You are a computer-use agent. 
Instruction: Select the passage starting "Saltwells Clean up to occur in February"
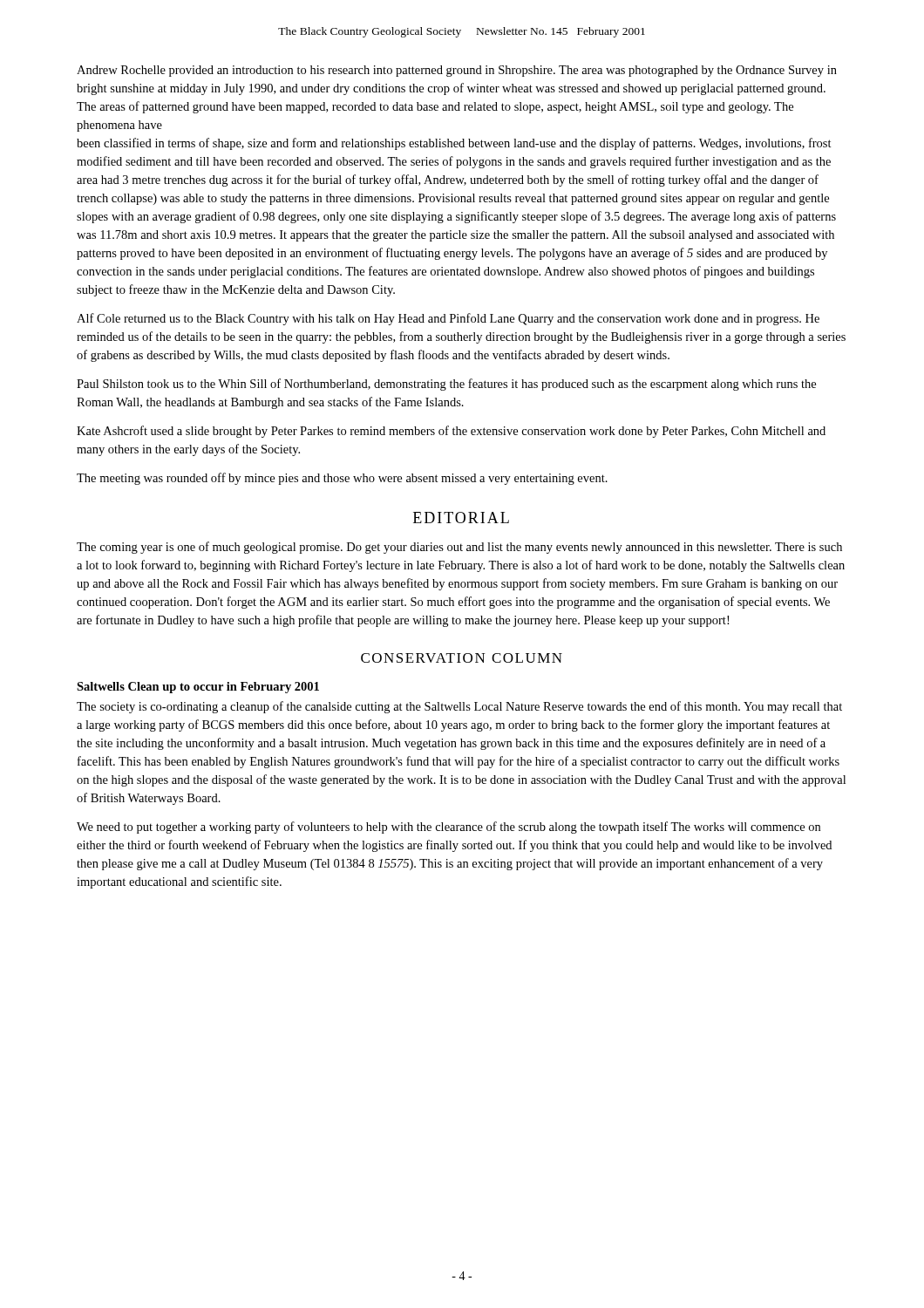[198, 686]
